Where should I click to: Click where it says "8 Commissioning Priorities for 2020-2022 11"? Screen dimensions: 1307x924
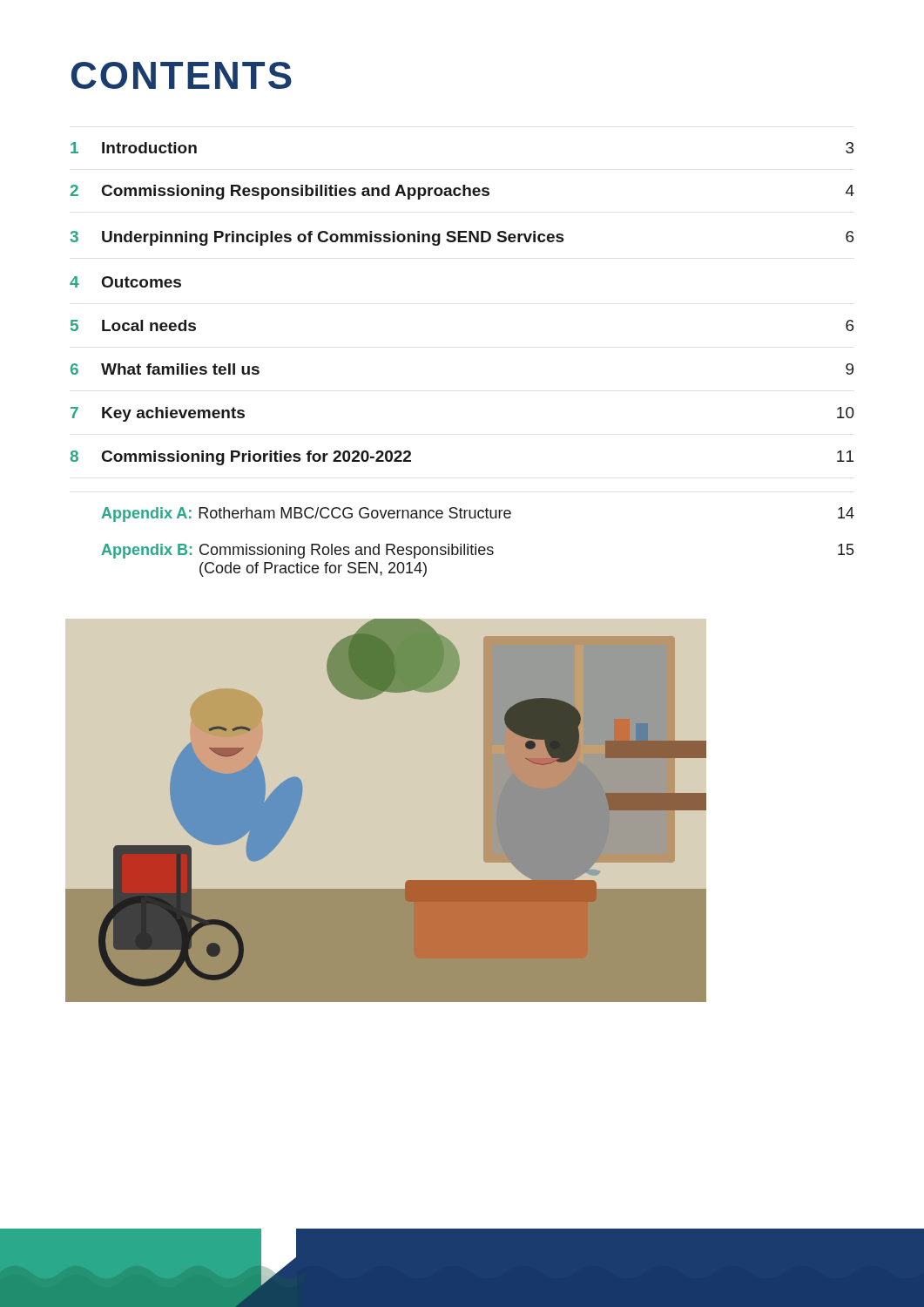coord(255,458)
